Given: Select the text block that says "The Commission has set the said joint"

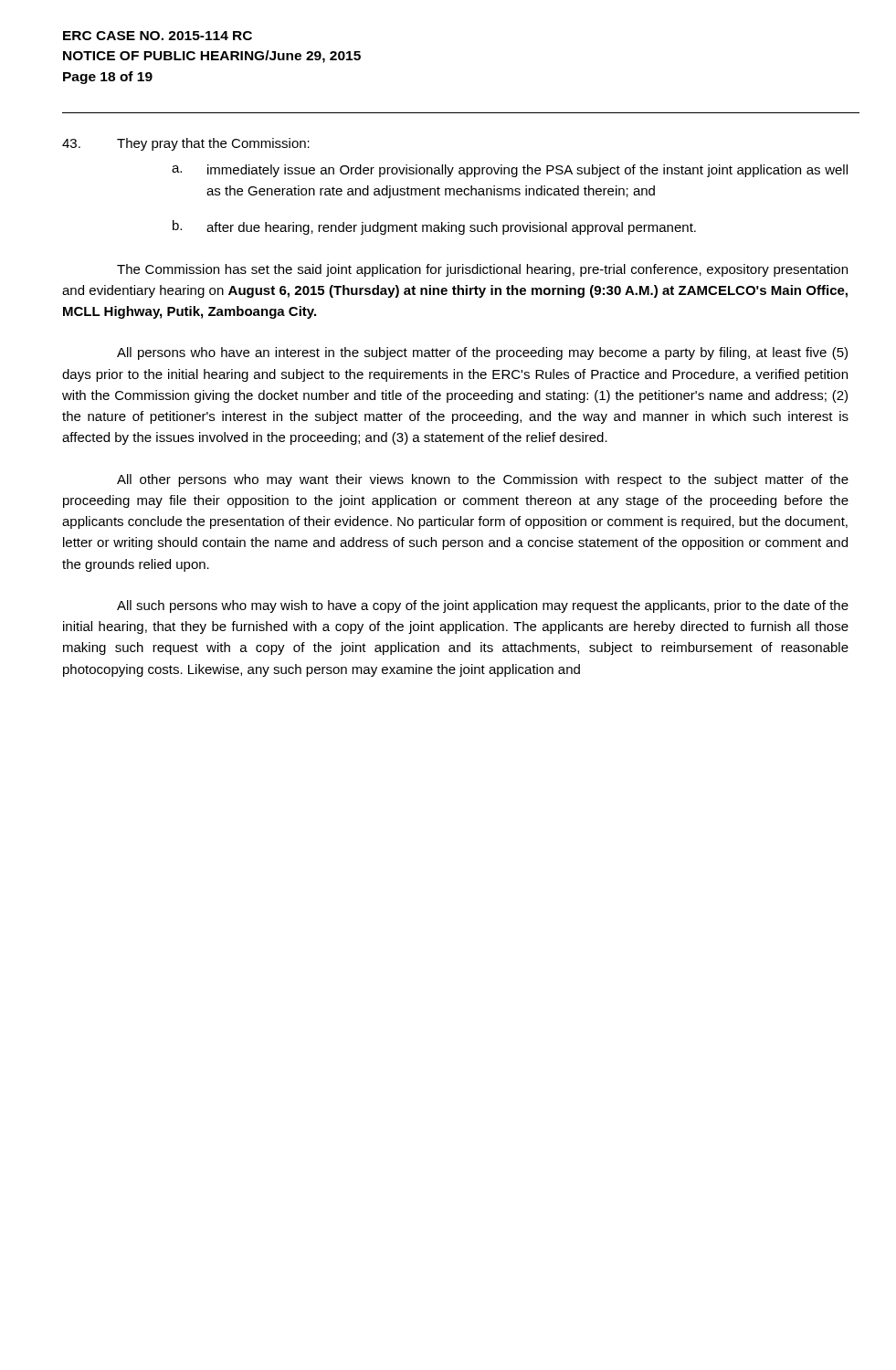Looking at the screenshot, I should 455,290.
